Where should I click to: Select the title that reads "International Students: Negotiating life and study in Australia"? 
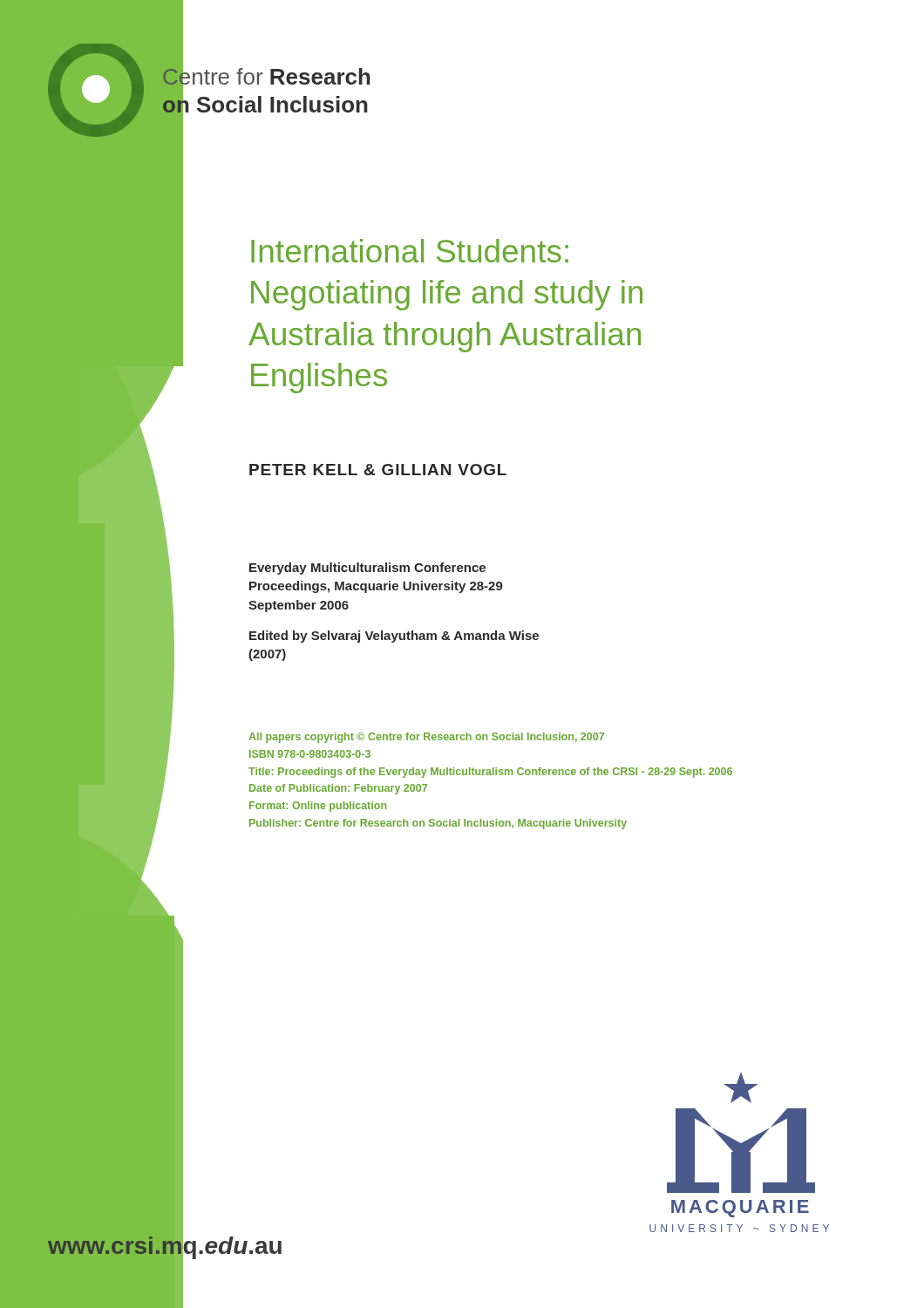(x=545, y=314)
